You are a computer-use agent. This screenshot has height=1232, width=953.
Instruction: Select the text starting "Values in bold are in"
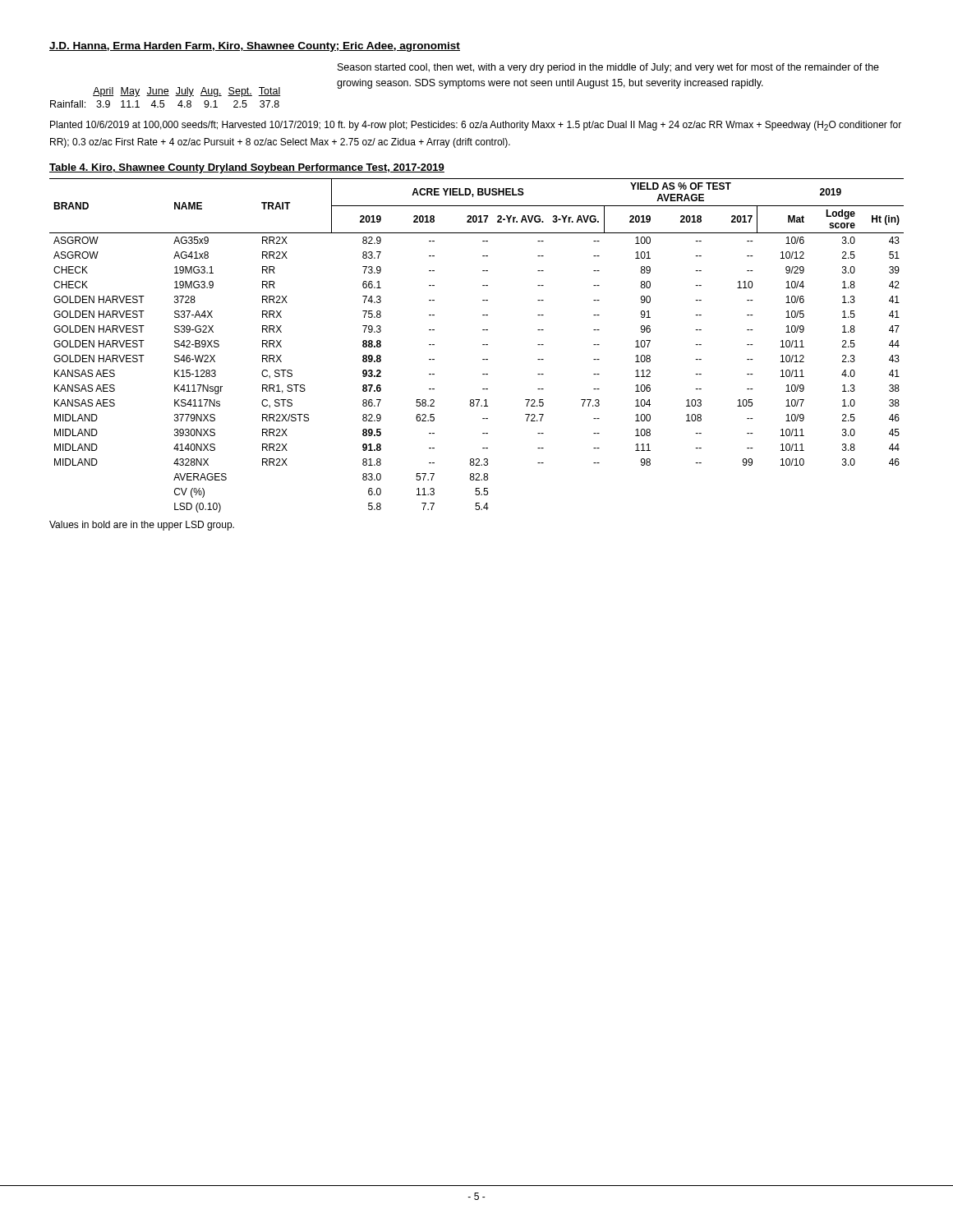[142, 525]
